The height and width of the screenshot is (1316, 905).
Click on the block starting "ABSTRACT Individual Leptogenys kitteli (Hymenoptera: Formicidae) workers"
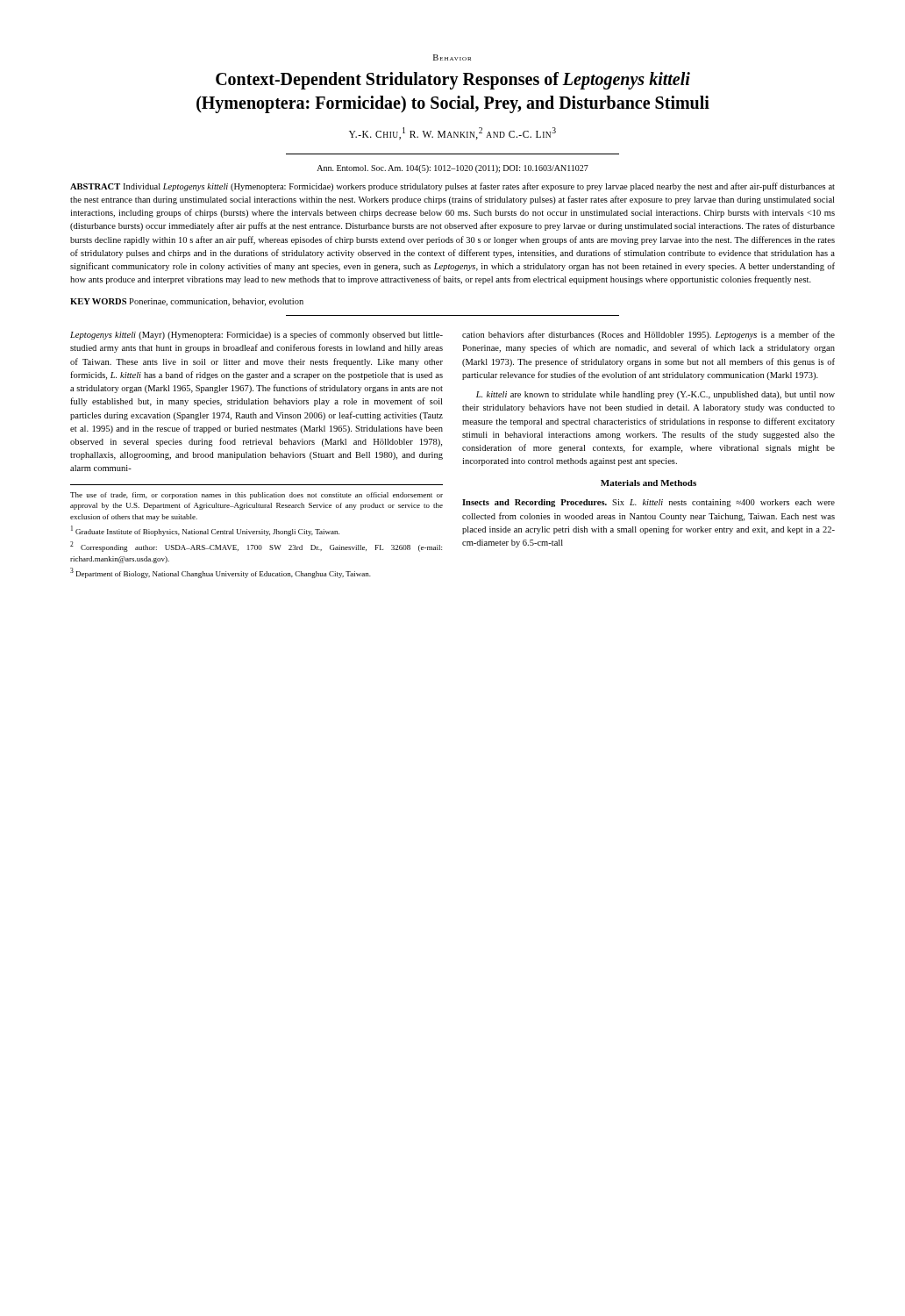452,233
